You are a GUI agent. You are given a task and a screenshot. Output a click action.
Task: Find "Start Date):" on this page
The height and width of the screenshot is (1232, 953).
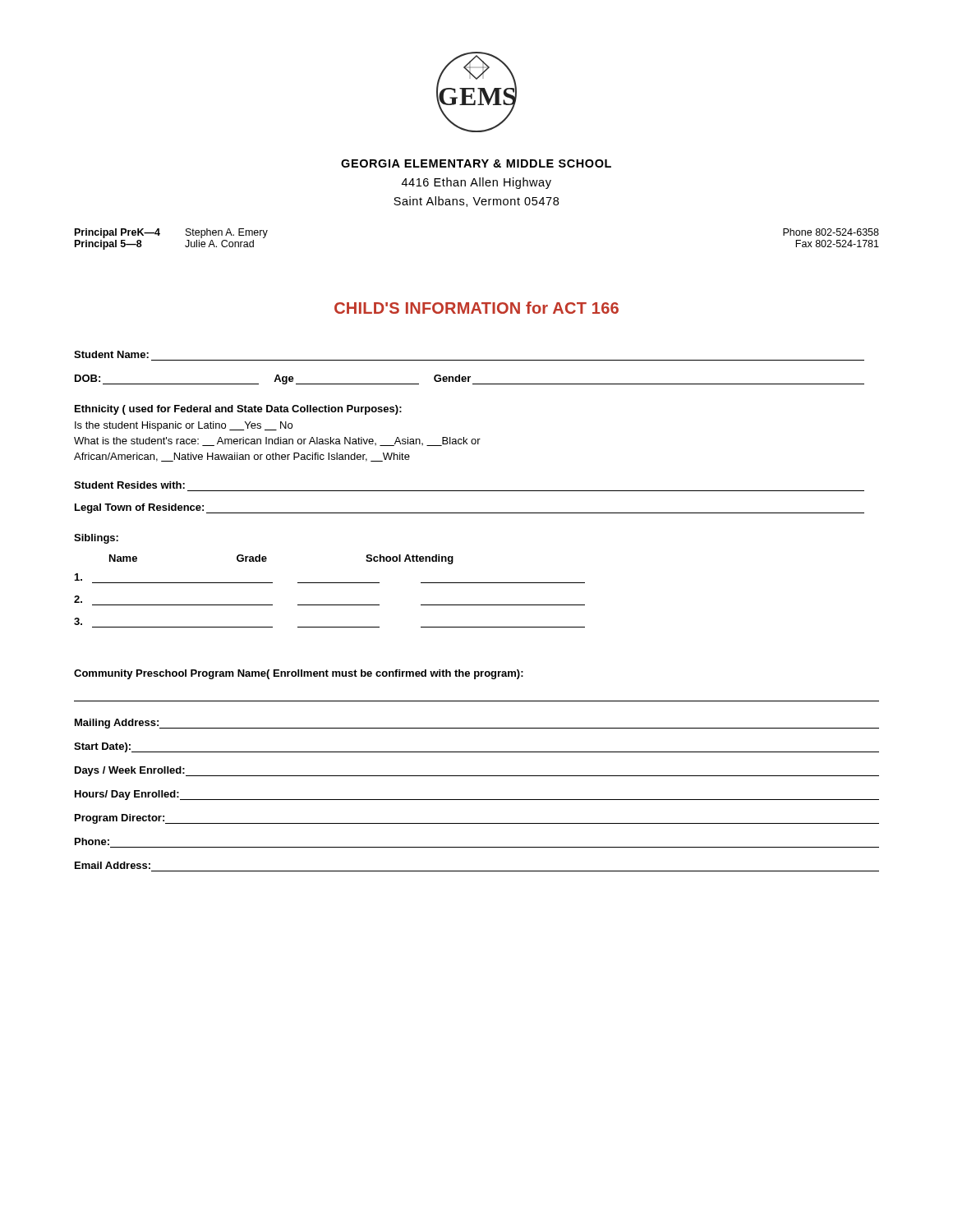[476, 745]
